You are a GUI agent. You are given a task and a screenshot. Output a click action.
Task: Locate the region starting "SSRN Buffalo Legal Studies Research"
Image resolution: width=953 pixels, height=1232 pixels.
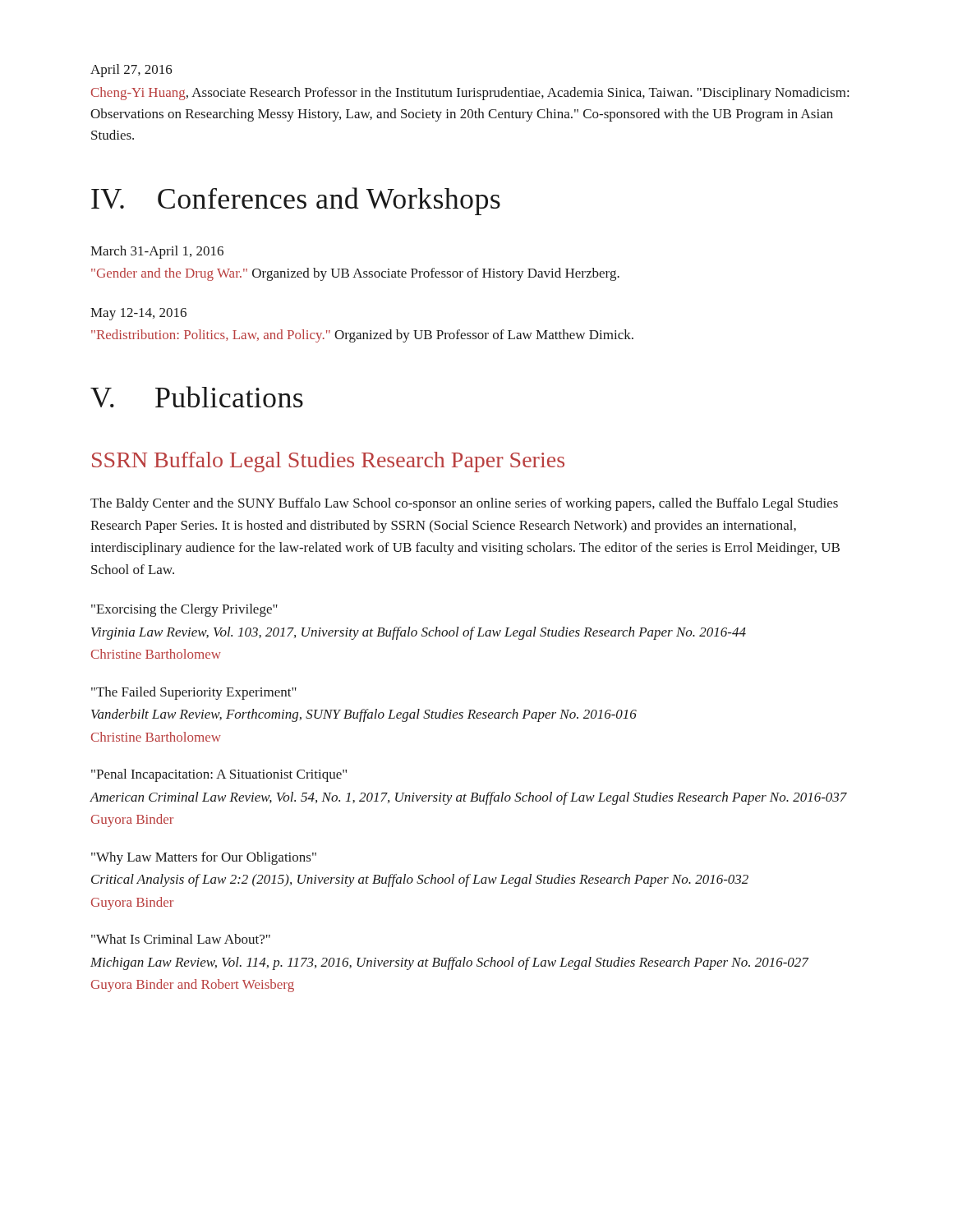[x=328, y=459]
